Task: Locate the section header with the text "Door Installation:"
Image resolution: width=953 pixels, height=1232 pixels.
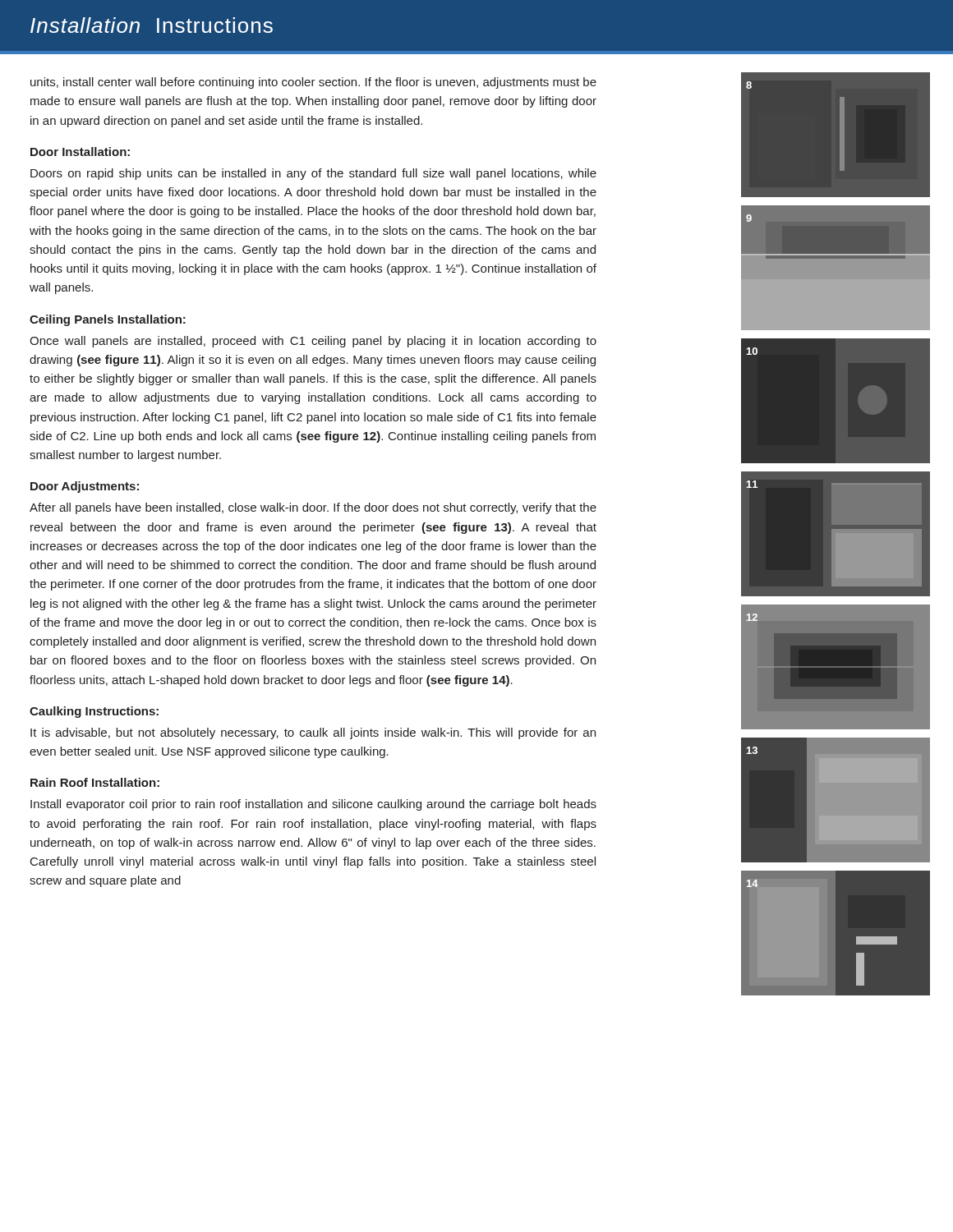Action: pos(80,151)
